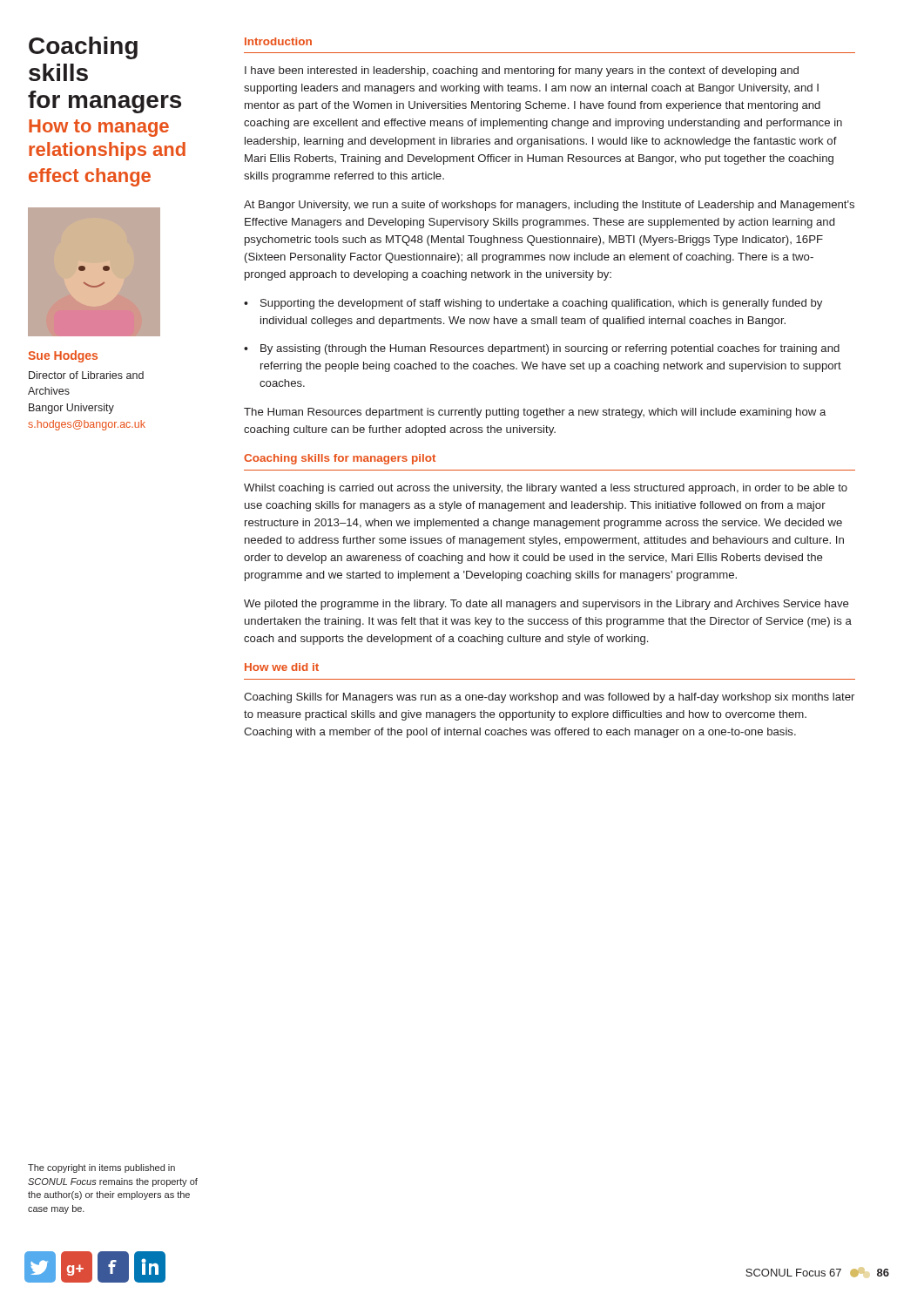Image resolution: width=924 pixels, height=1307 pixels.
Task: Point to the passage starting "By assisting (through"
Action: coord(550,366)
